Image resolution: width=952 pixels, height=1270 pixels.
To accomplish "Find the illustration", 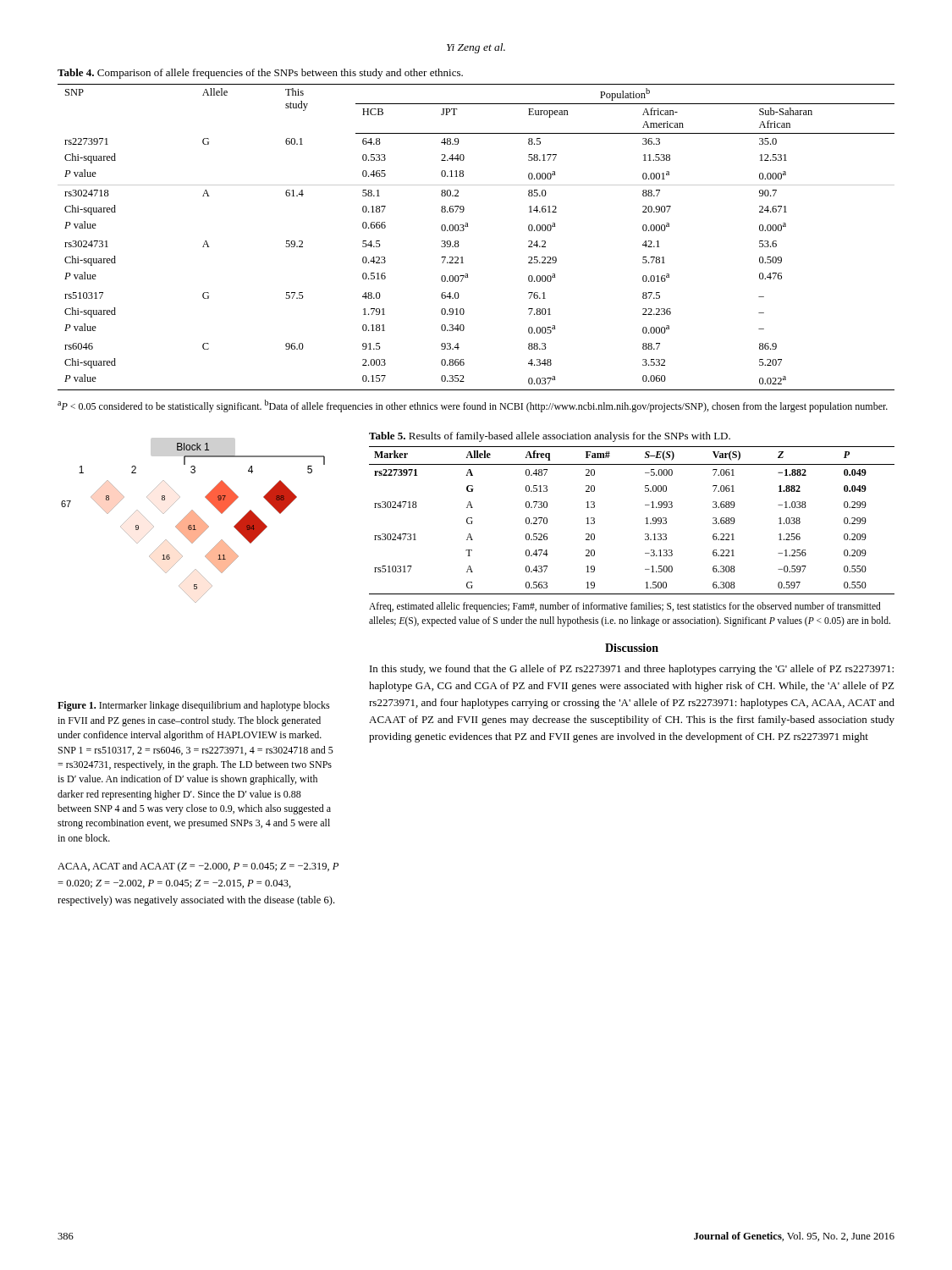I will point(201,561).
